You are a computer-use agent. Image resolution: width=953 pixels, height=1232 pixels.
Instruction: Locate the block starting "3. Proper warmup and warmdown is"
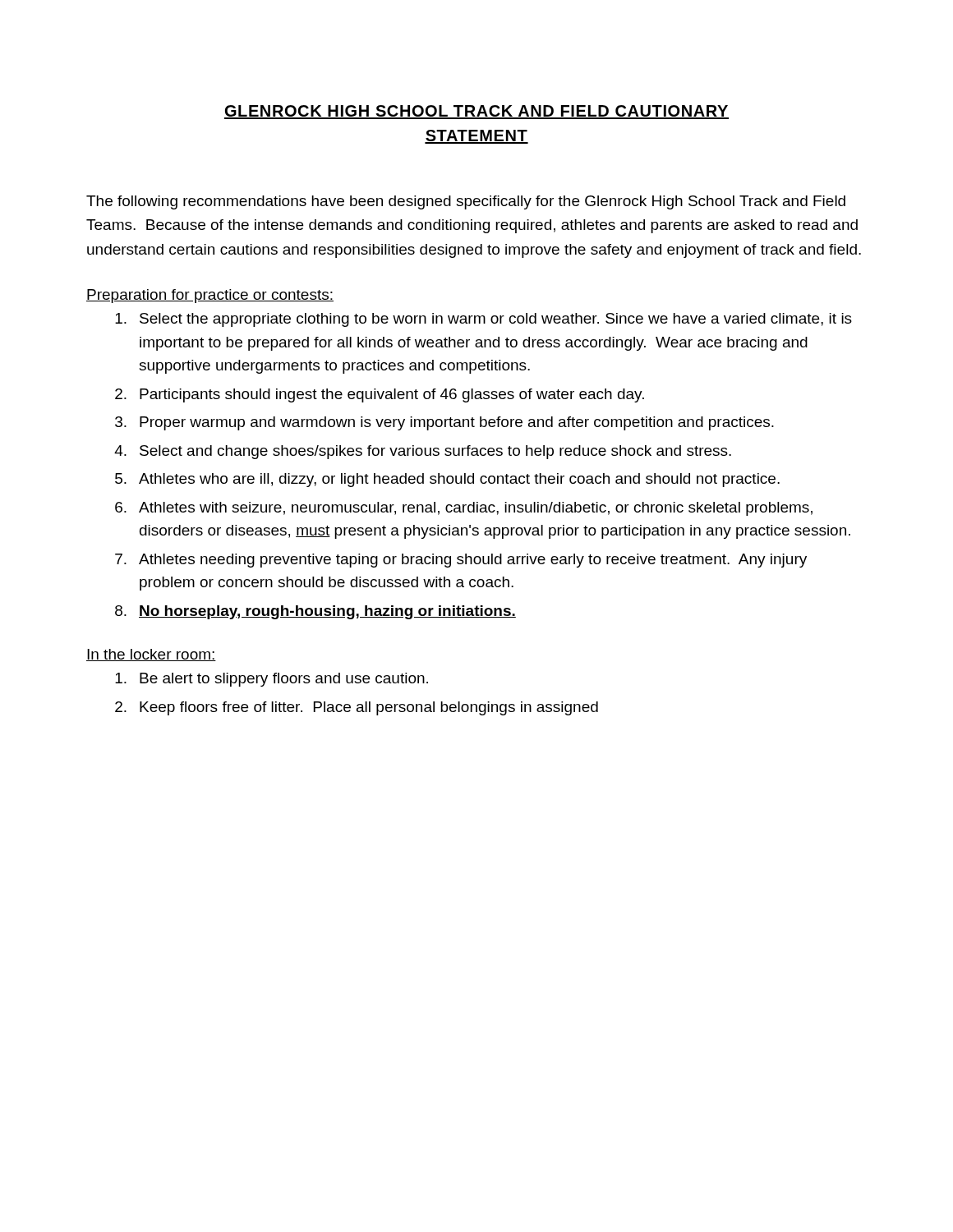(476, 423)
